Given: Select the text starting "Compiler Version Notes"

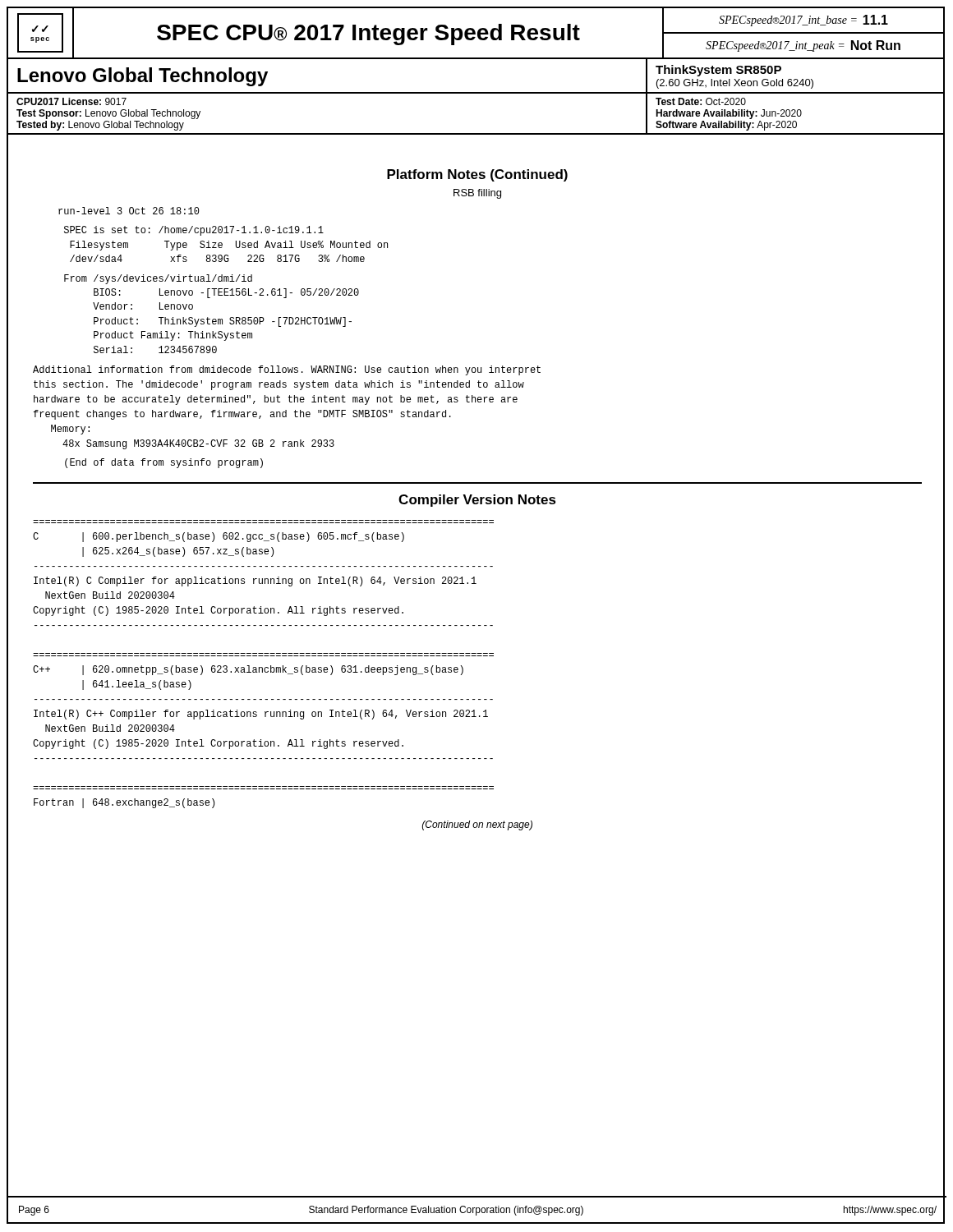Looking at the screenshot, I should (x=477, y=500).
